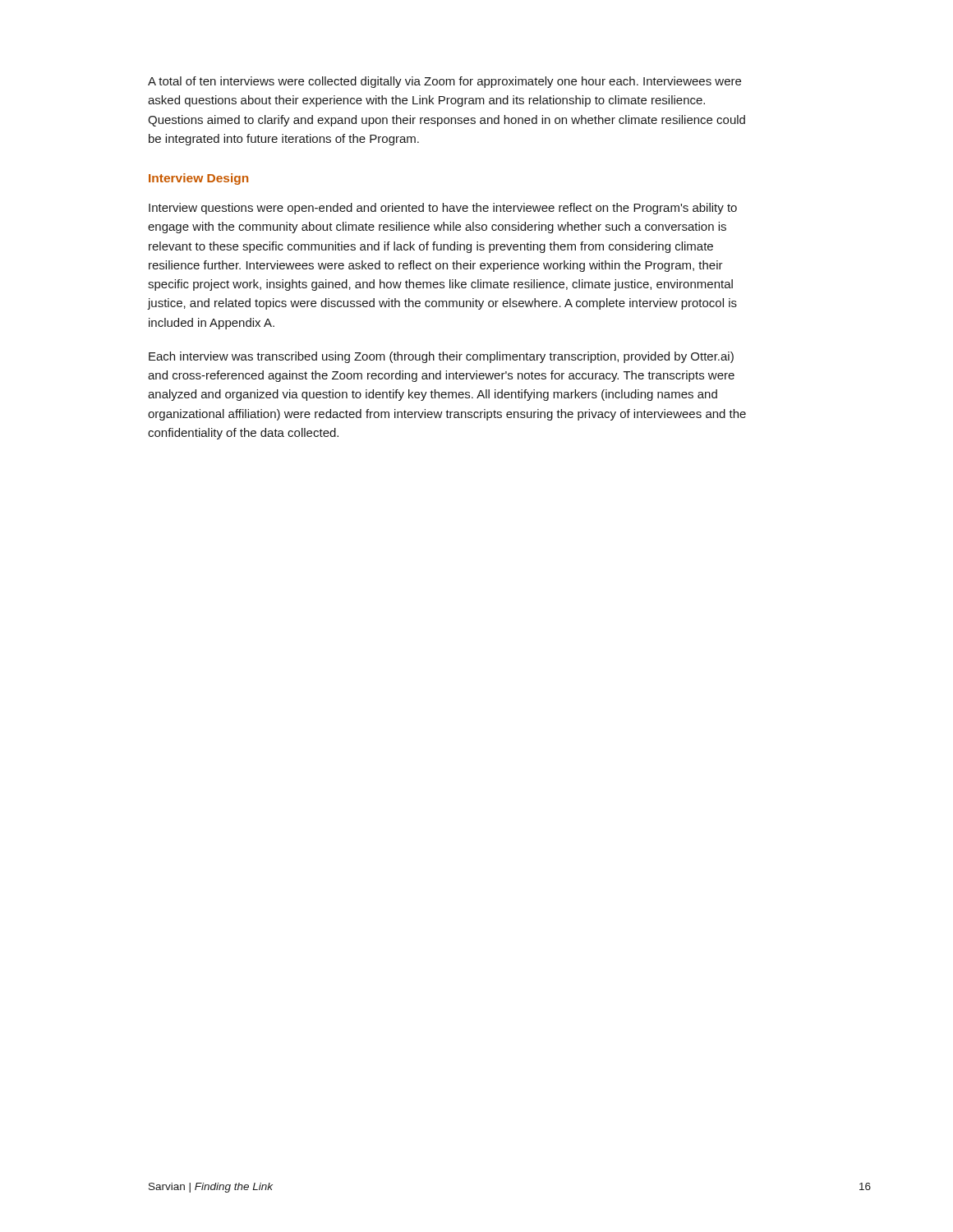
Task: Find the text block containing "Interview questions were open-ended and oriented"
Action: (452, 265)
